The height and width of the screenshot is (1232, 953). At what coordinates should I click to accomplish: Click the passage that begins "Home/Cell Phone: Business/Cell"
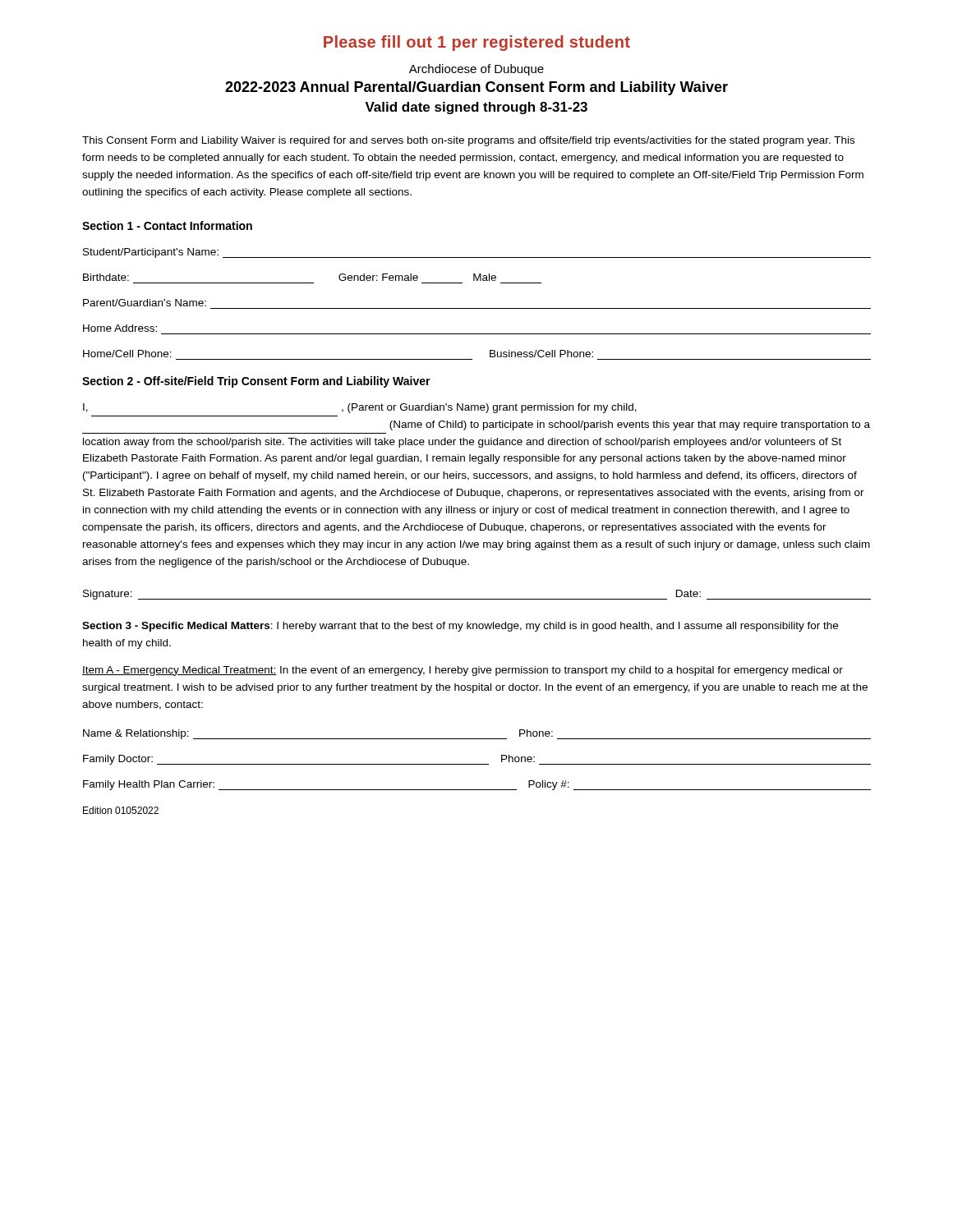tap(476, 353)
